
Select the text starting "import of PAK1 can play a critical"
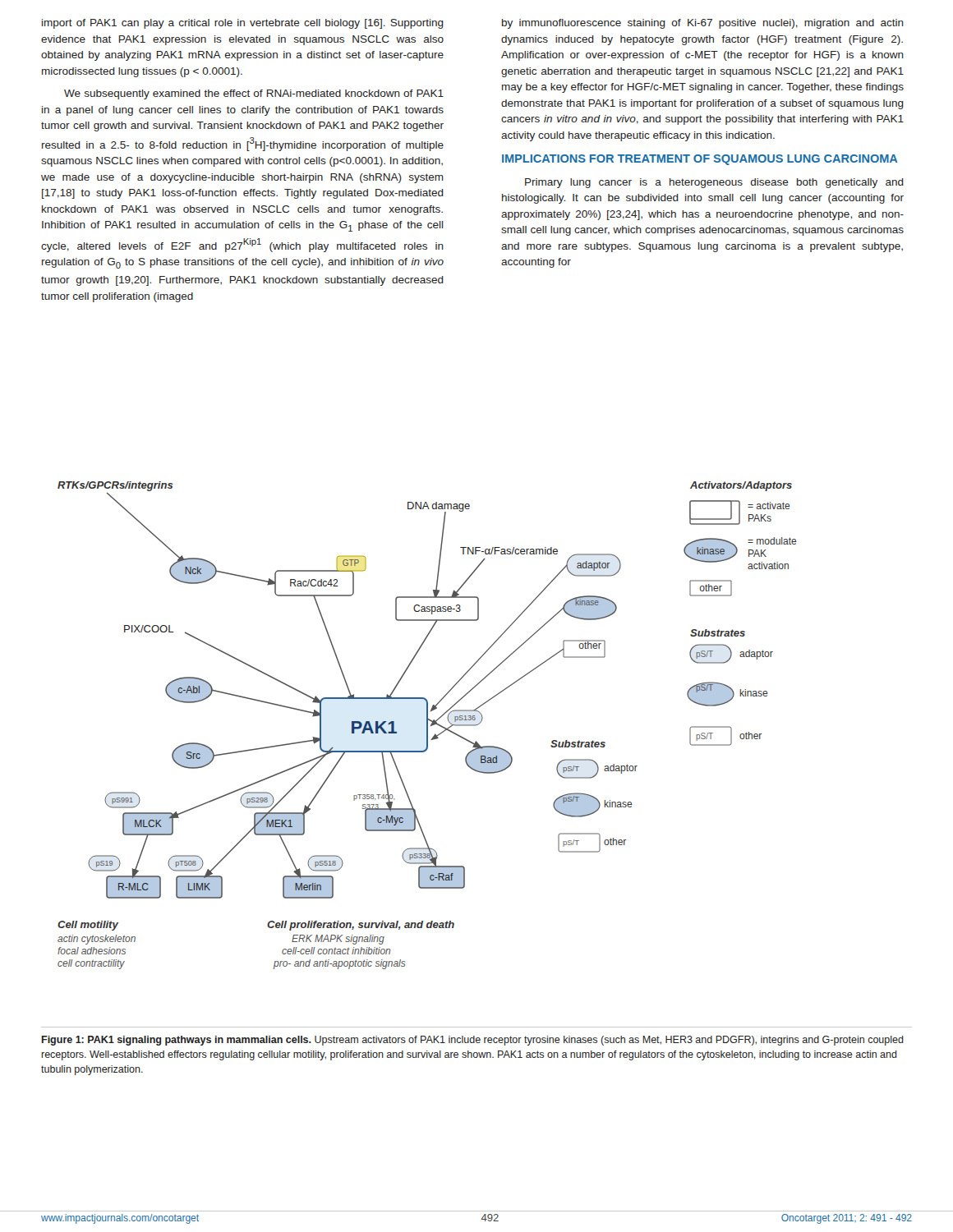[242, 160]
